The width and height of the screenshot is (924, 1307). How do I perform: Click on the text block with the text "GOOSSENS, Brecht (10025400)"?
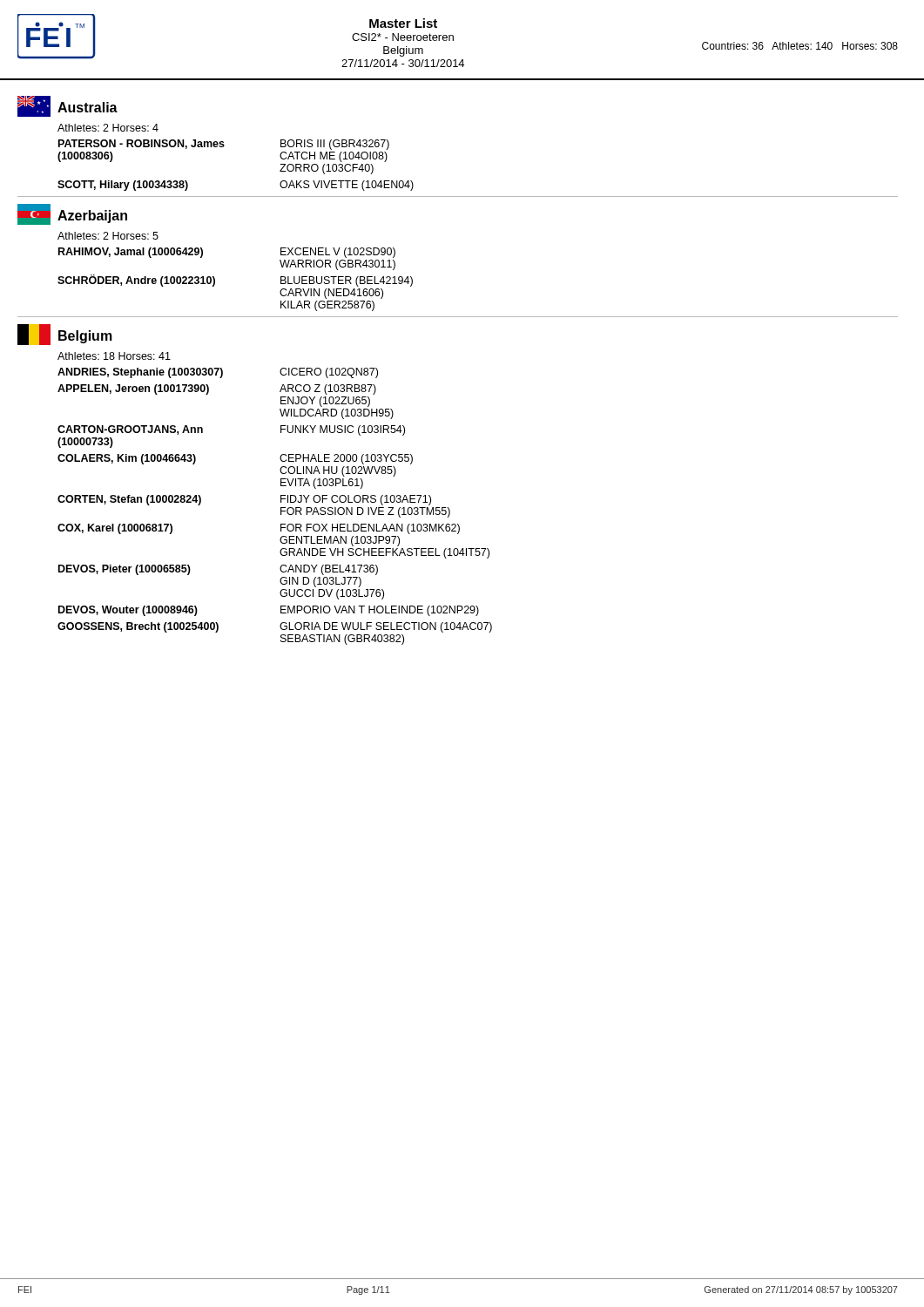[478, 633]
